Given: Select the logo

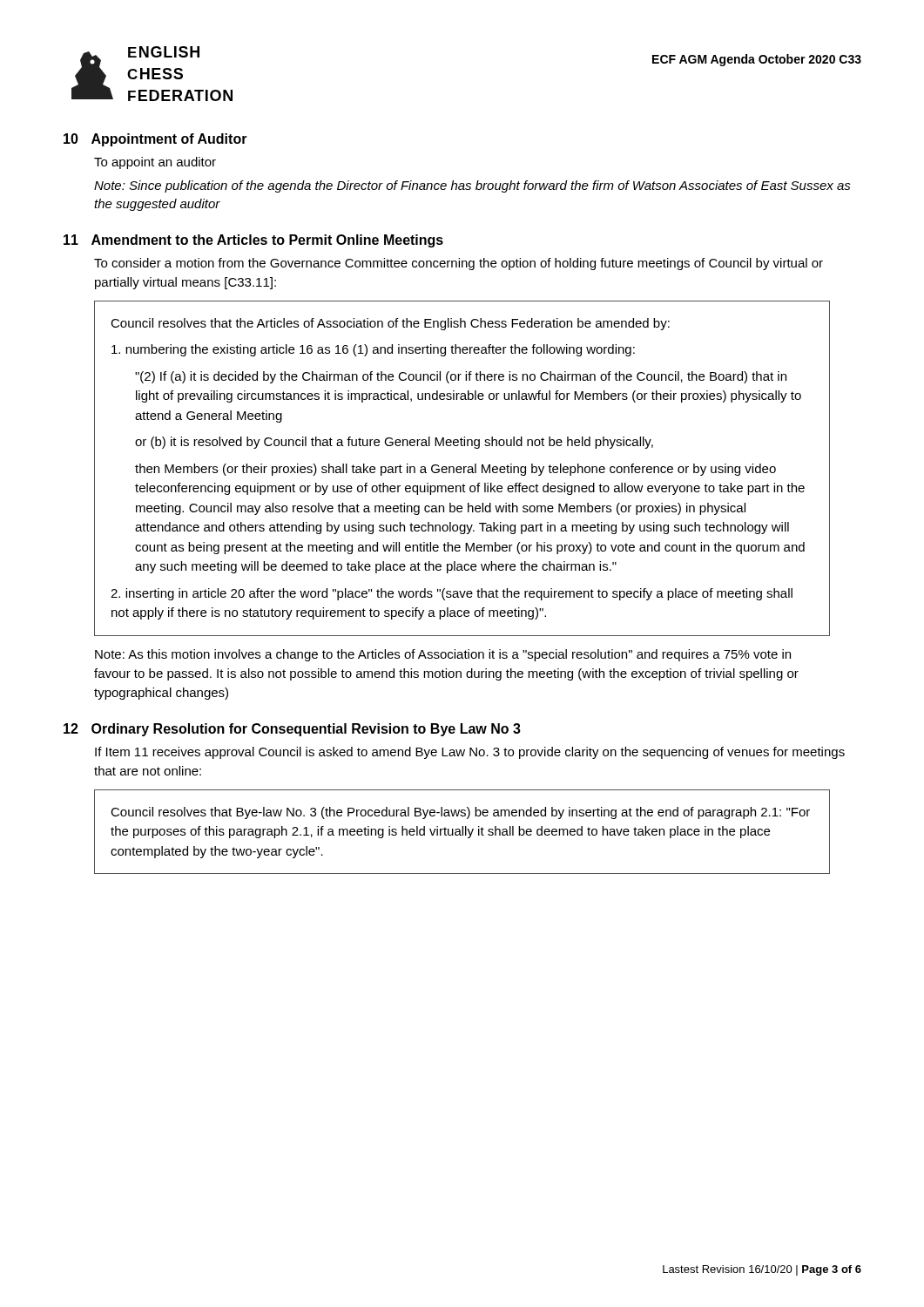Looking at the screenshot, I should point(148,74).
